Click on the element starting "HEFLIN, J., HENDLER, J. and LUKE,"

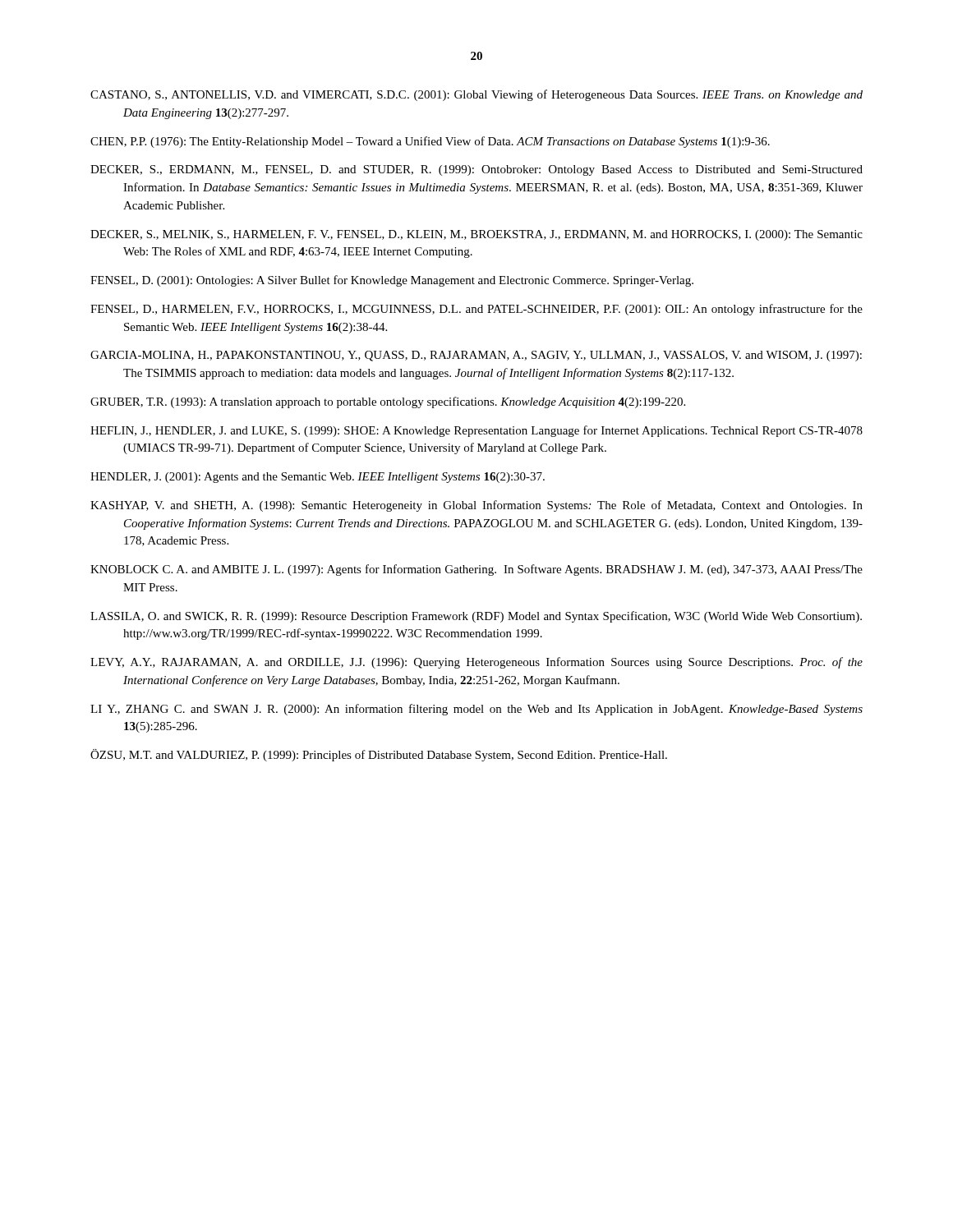(476, 439)
